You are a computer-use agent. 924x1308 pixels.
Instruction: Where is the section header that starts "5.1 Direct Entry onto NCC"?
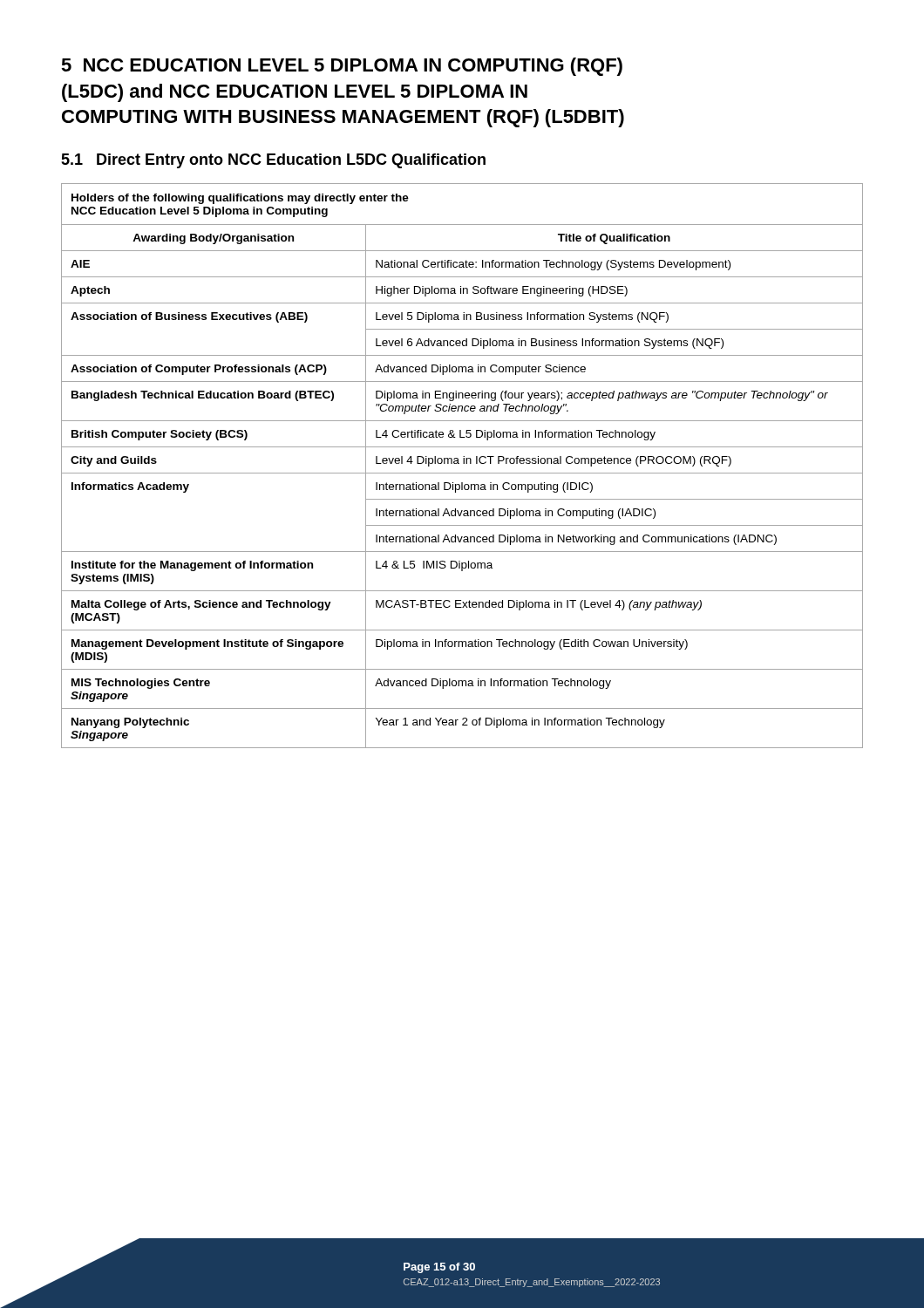coord(462,160)
